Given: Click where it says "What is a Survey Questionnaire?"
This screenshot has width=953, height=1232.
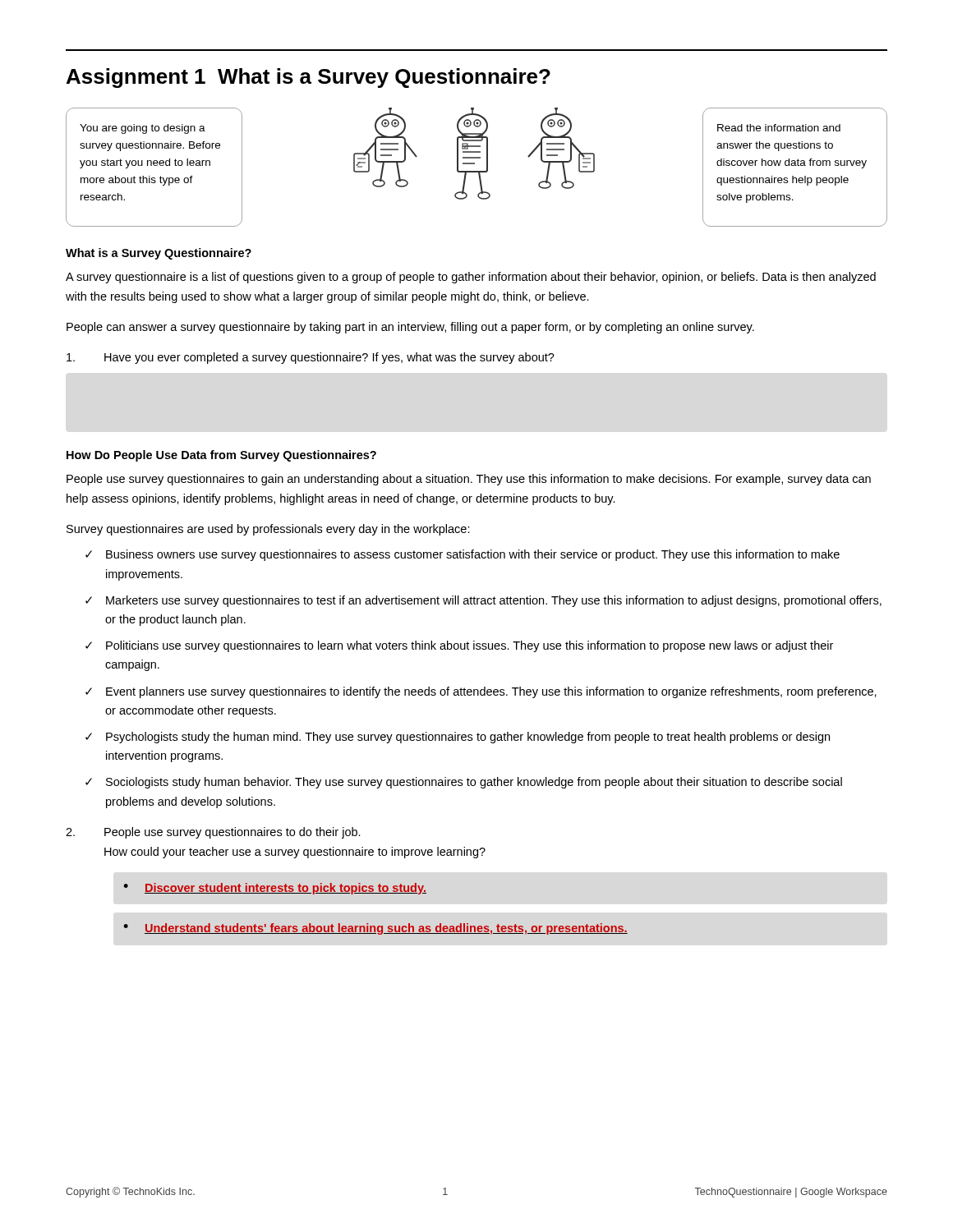Looking at the screenshot, I should (159, 253).
